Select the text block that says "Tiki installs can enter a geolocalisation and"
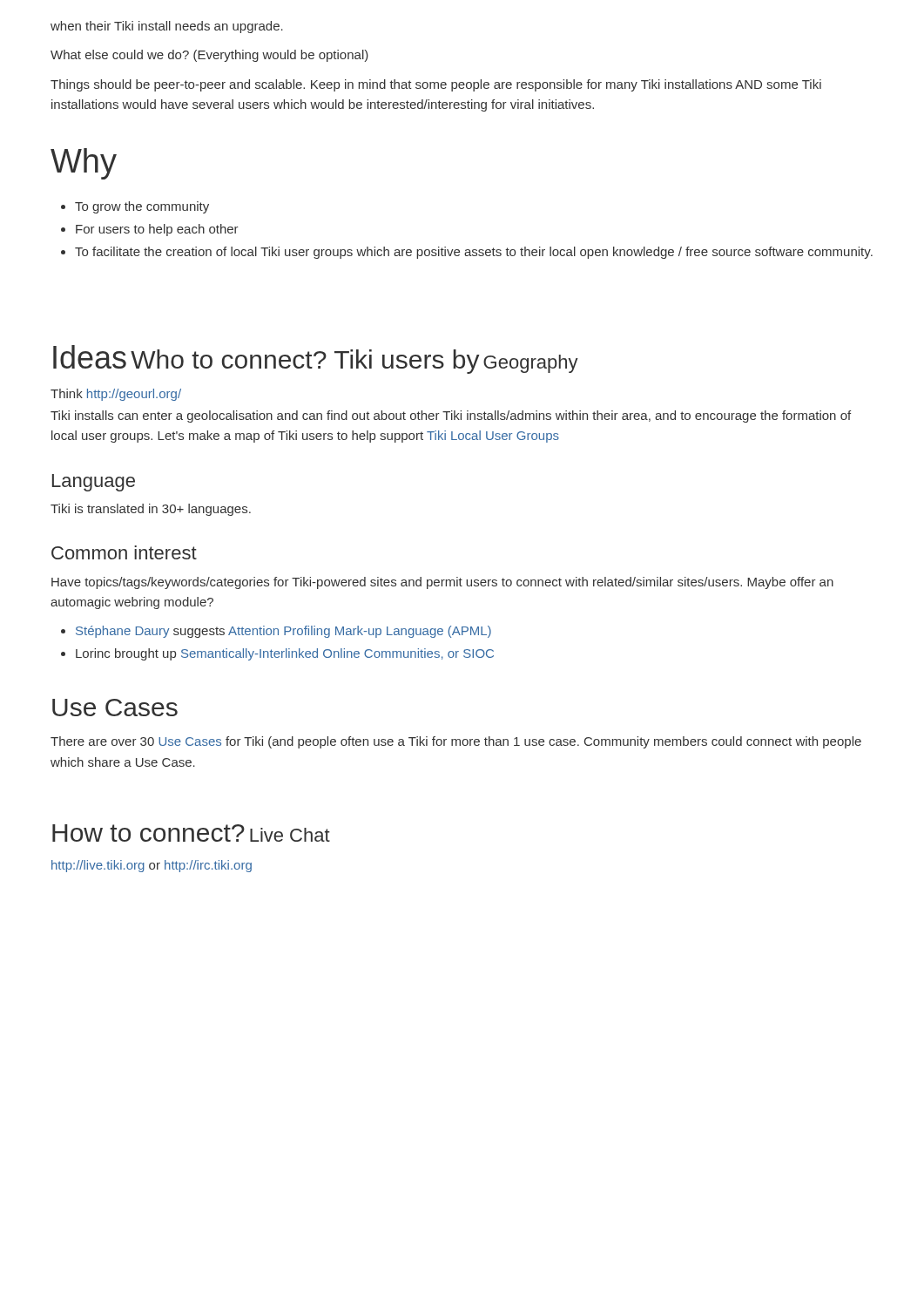Viewport: 924px width, 1307px height. [x=451, y=425]
